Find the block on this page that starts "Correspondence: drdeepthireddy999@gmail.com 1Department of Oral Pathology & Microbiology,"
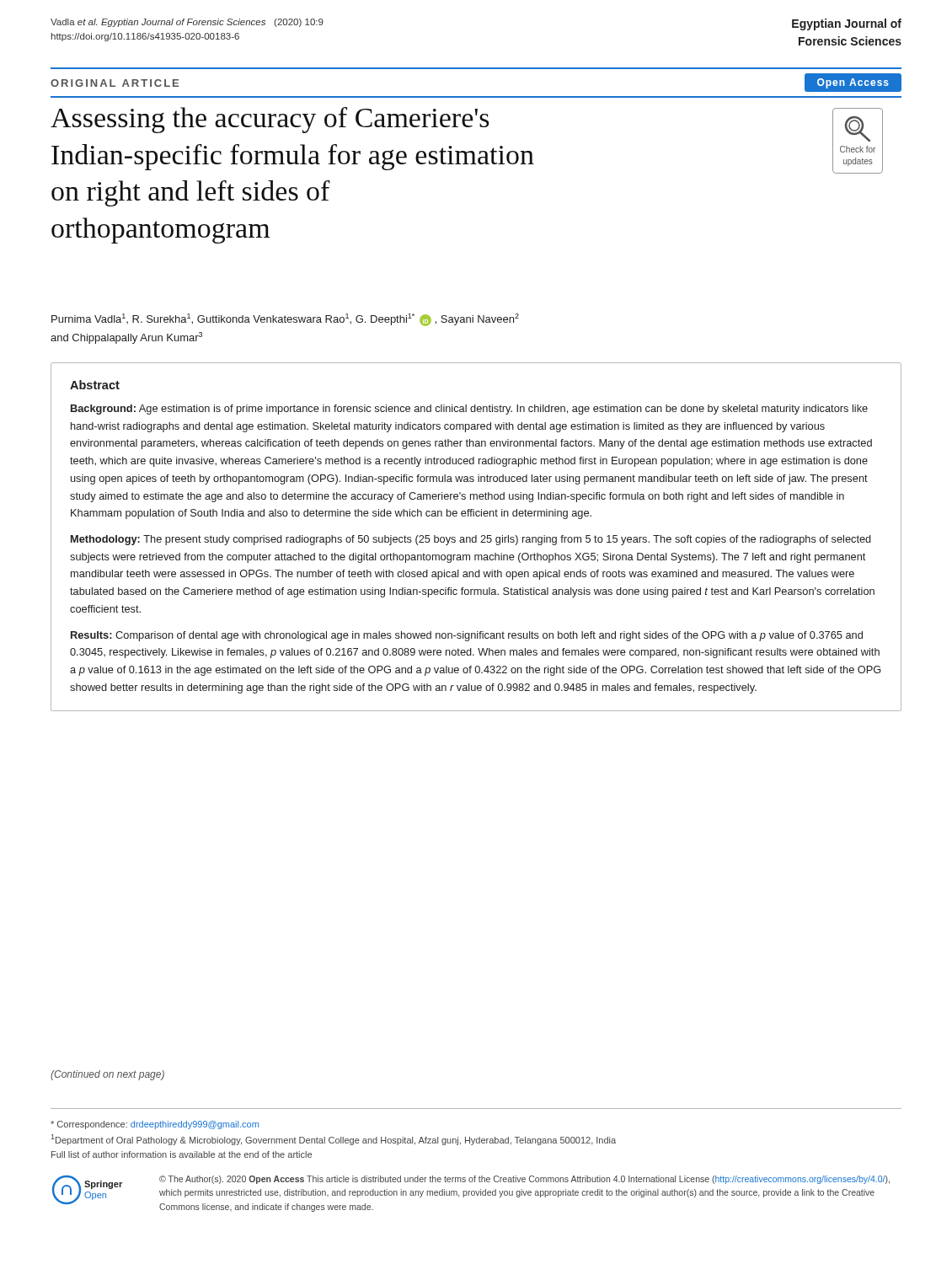This screenshot has width=952, height=1264. click(x=333, y=1139)
